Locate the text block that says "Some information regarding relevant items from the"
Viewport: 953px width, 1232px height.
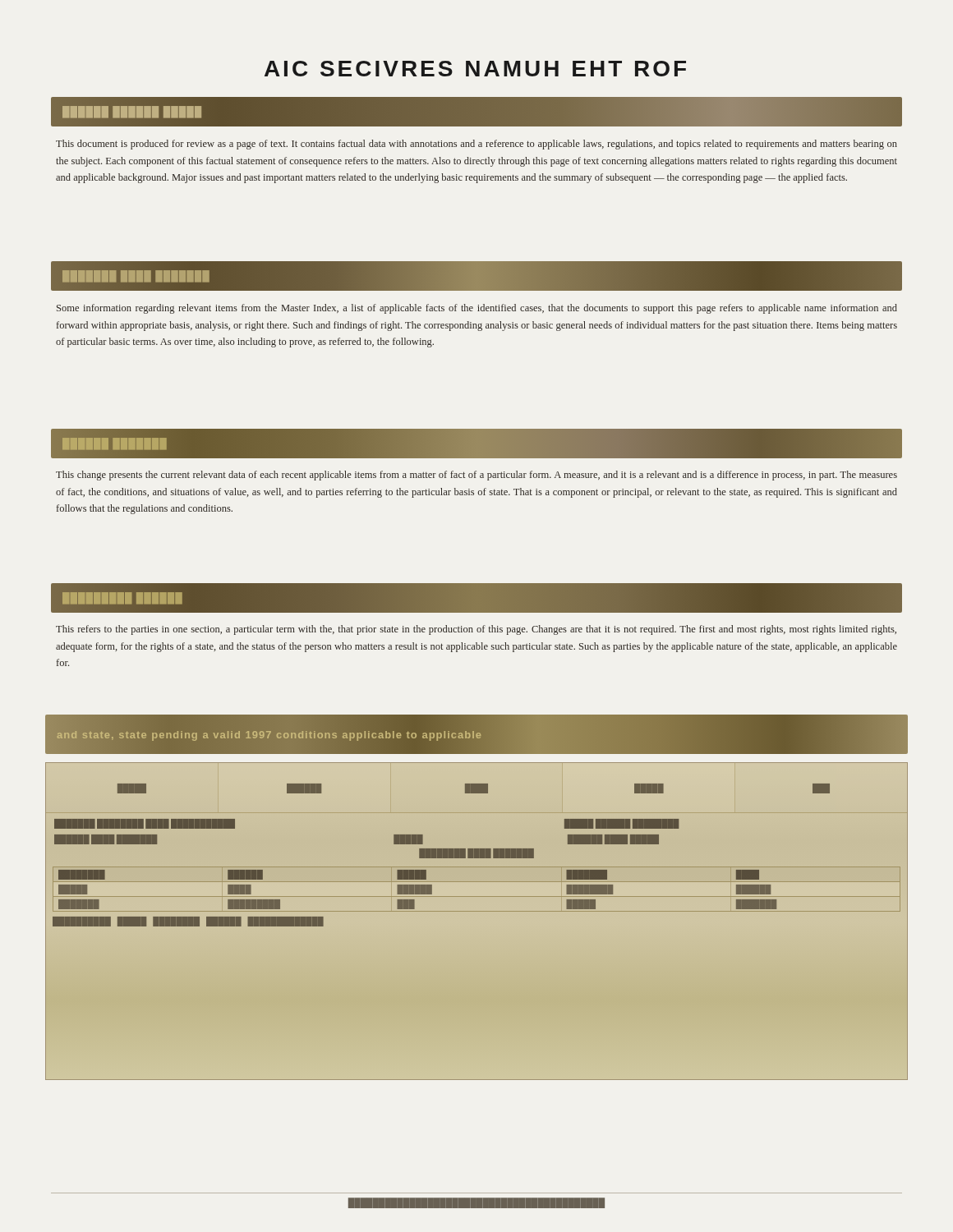[x=476, y=325]
